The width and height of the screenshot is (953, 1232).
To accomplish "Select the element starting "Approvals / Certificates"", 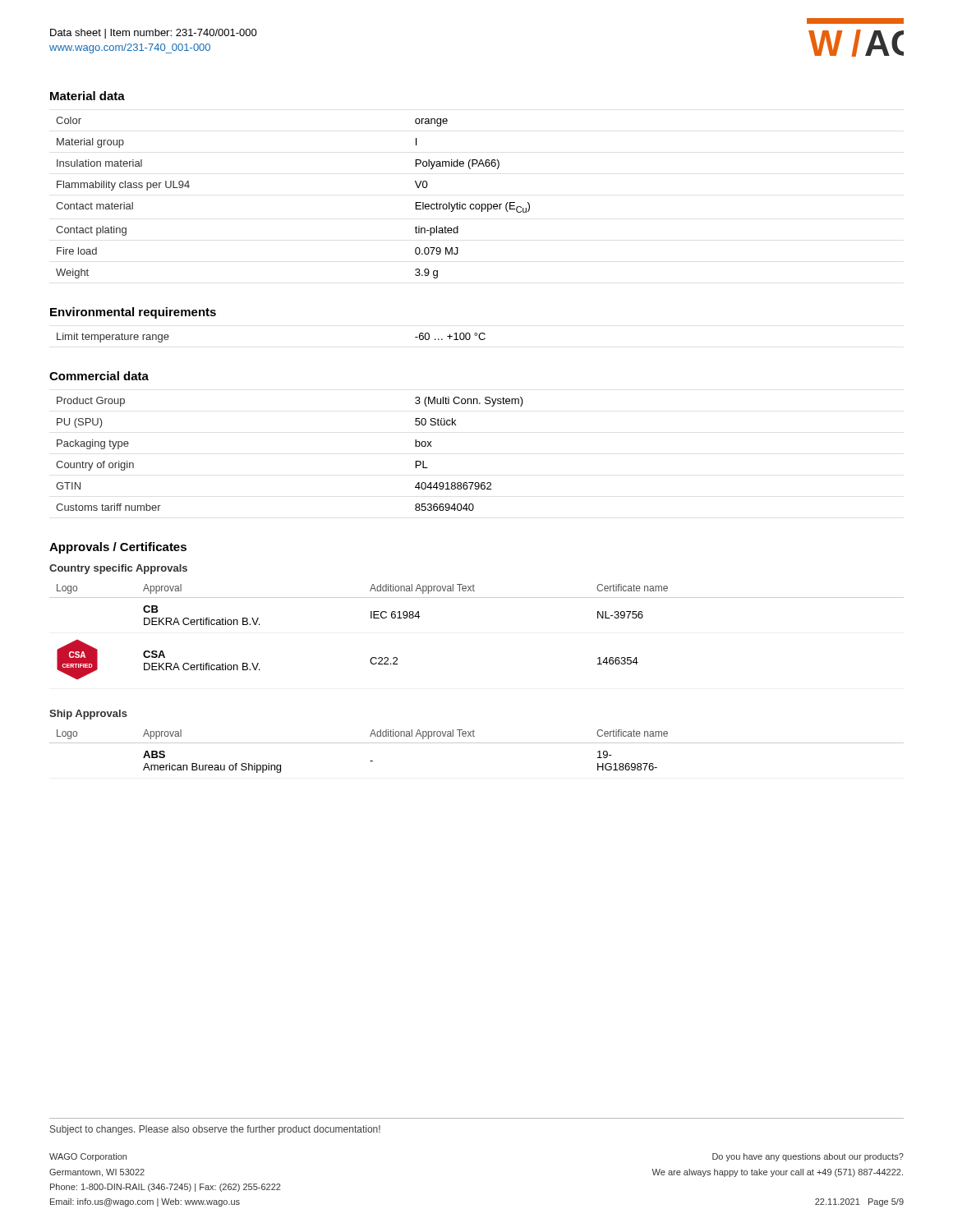I will point(118,546).
